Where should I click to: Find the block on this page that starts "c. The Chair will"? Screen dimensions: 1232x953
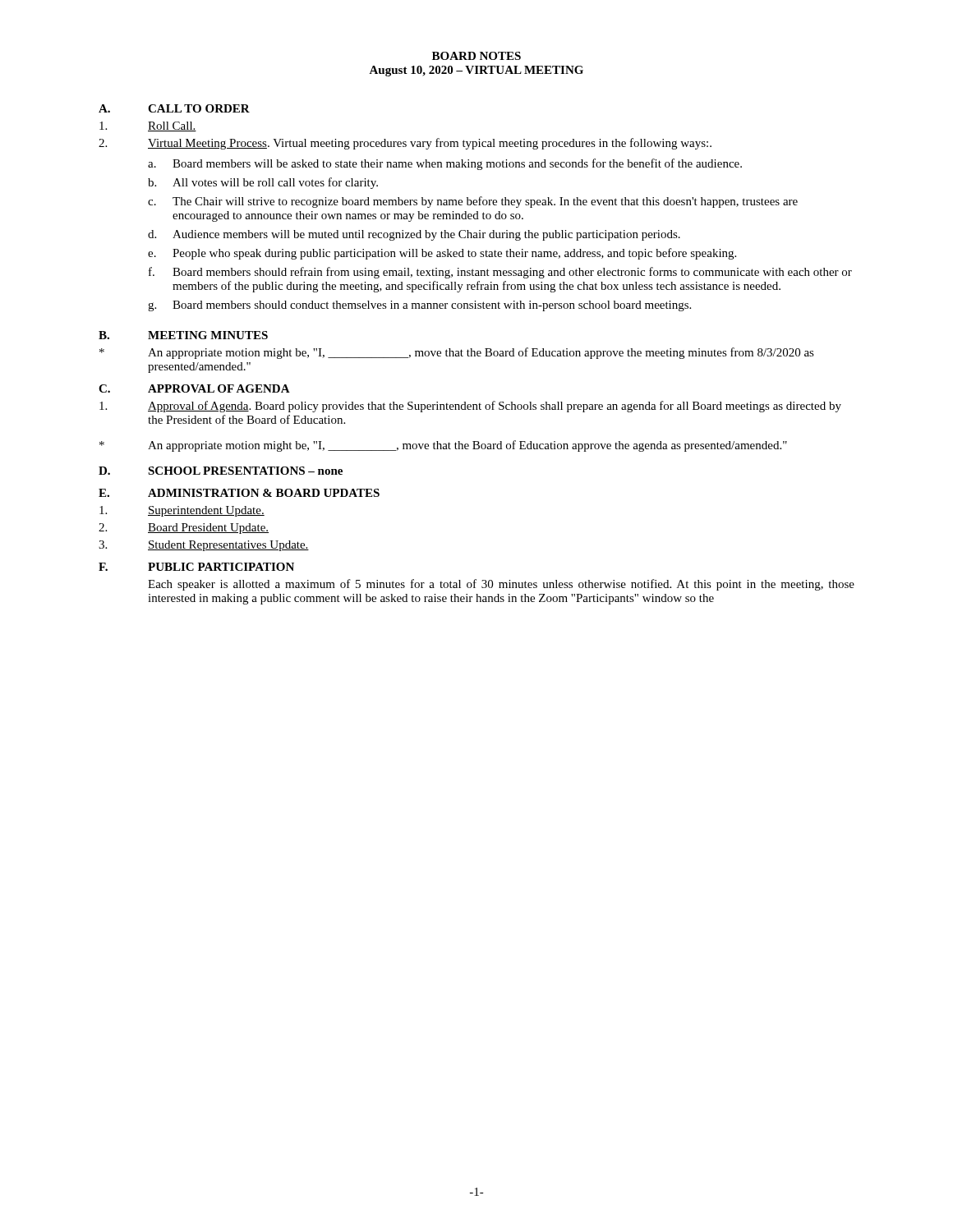pos(501,209)
